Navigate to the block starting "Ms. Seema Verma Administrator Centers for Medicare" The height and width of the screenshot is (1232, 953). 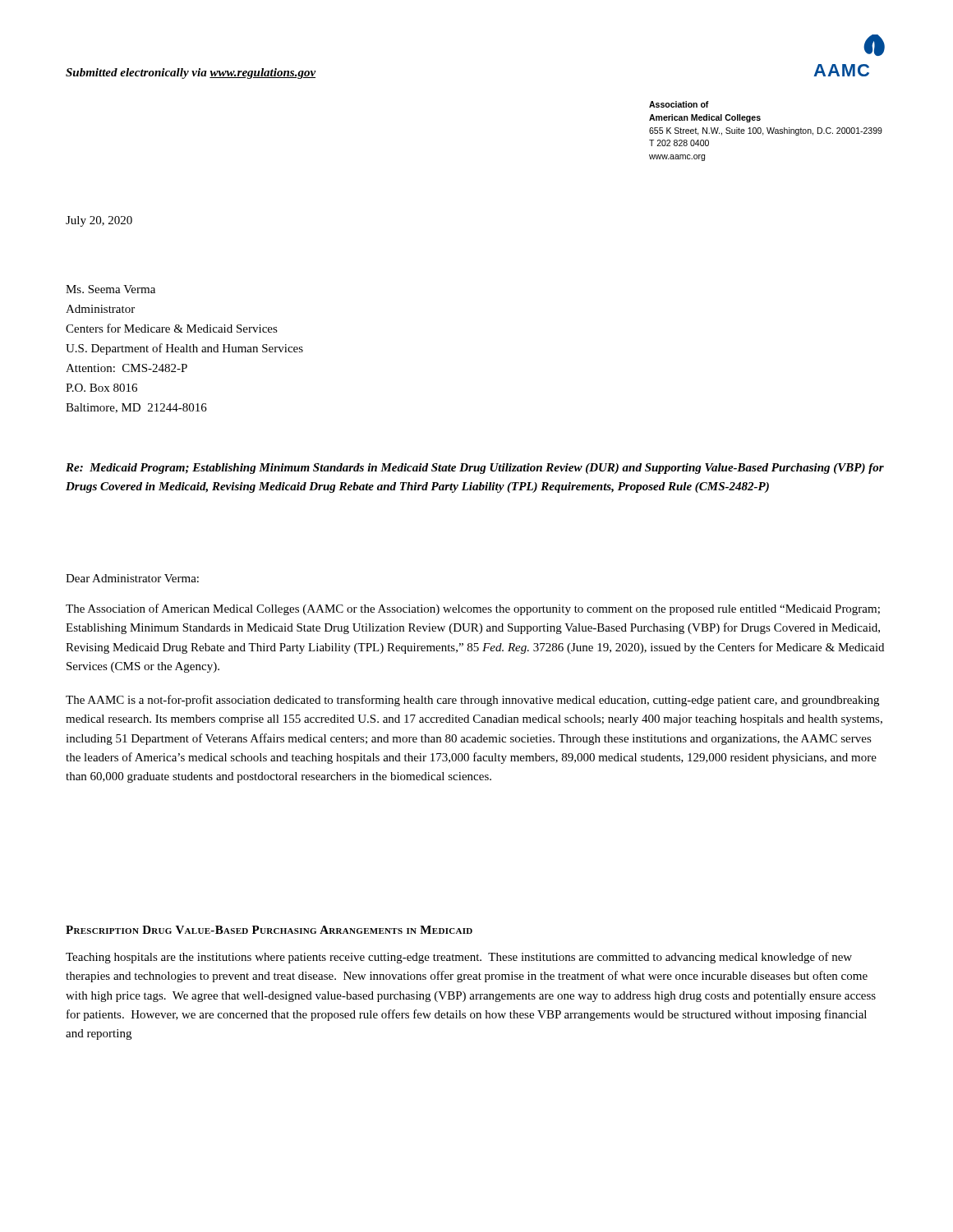tap(185, 348)
